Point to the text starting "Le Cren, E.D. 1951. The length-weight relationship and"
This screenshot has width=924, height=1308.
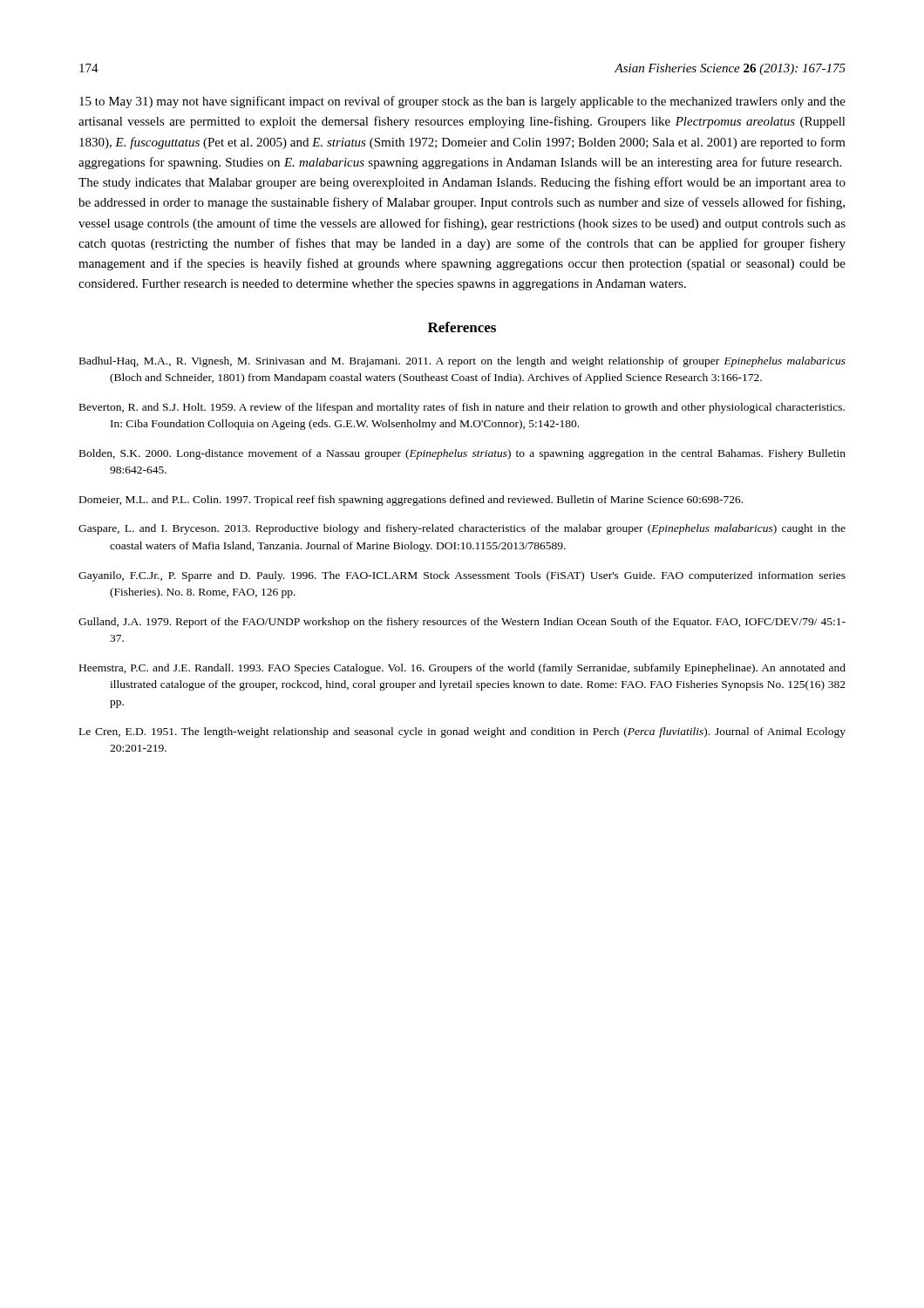coord(462,739)
